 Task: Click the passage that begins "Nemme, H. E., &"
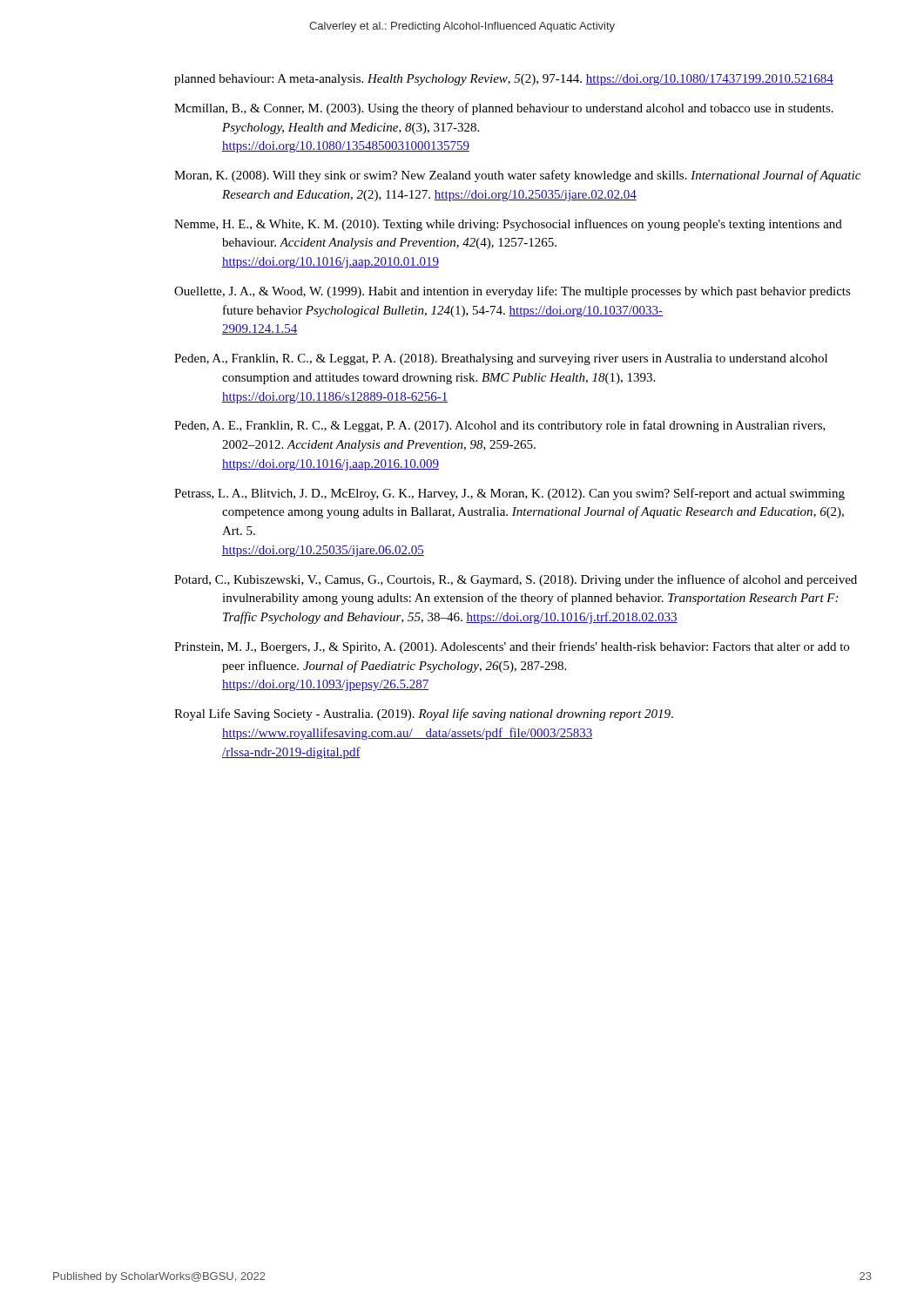pos(508,242)
